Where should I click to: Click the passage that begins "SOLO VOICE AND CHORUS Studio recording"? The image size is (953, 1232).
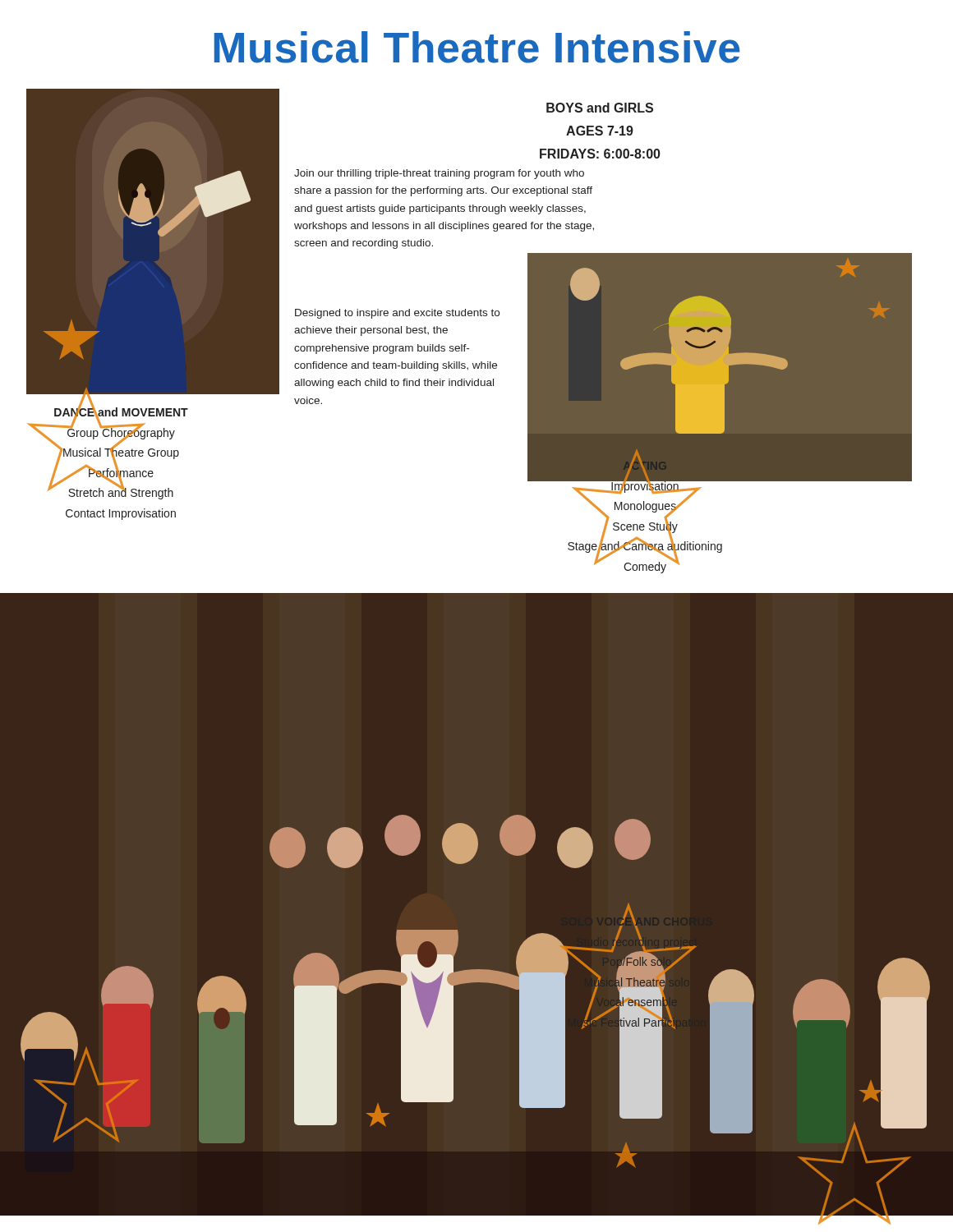637,972
